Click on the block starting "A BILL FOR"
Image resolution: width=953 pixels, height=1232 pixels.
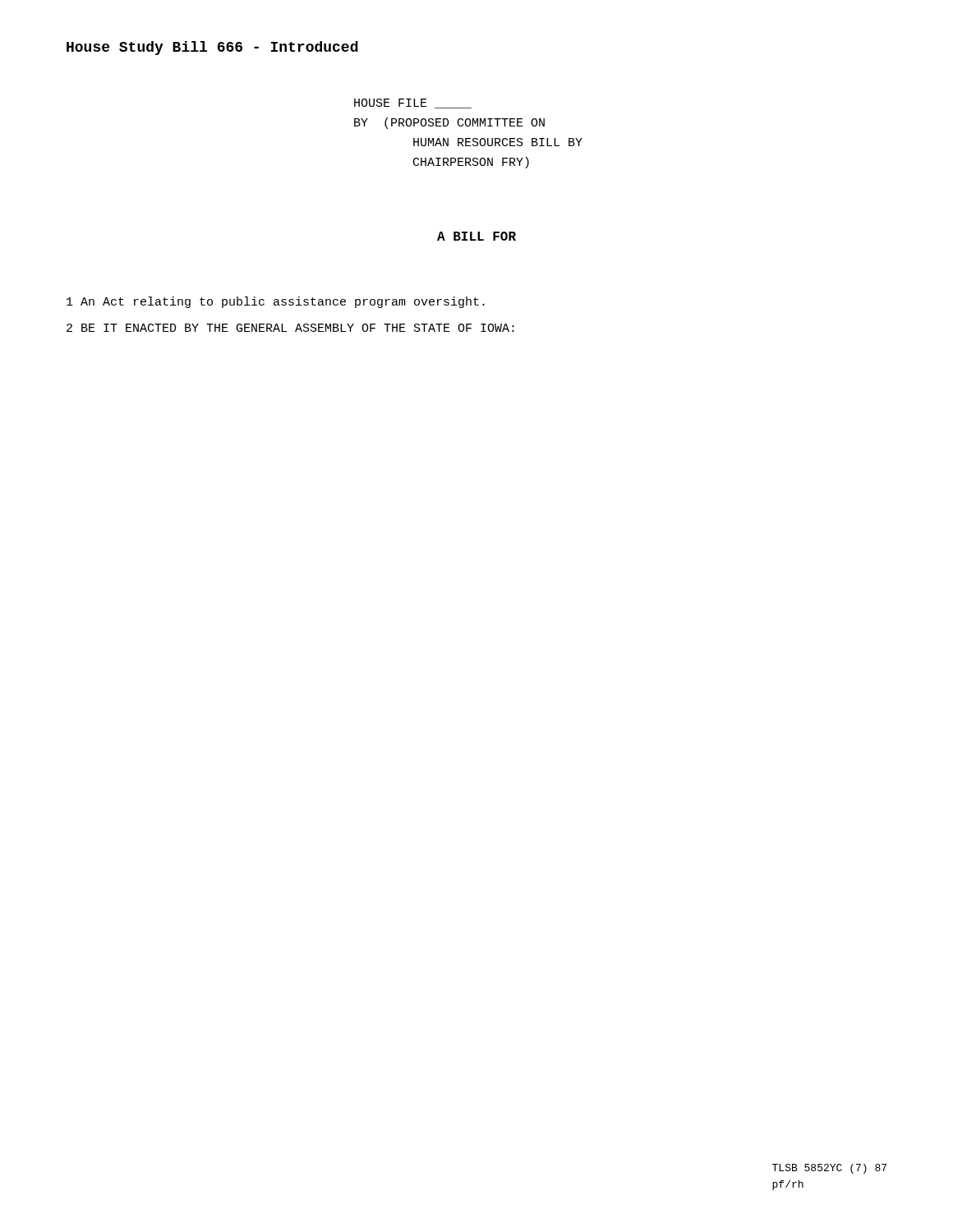[x=476, y=237]
